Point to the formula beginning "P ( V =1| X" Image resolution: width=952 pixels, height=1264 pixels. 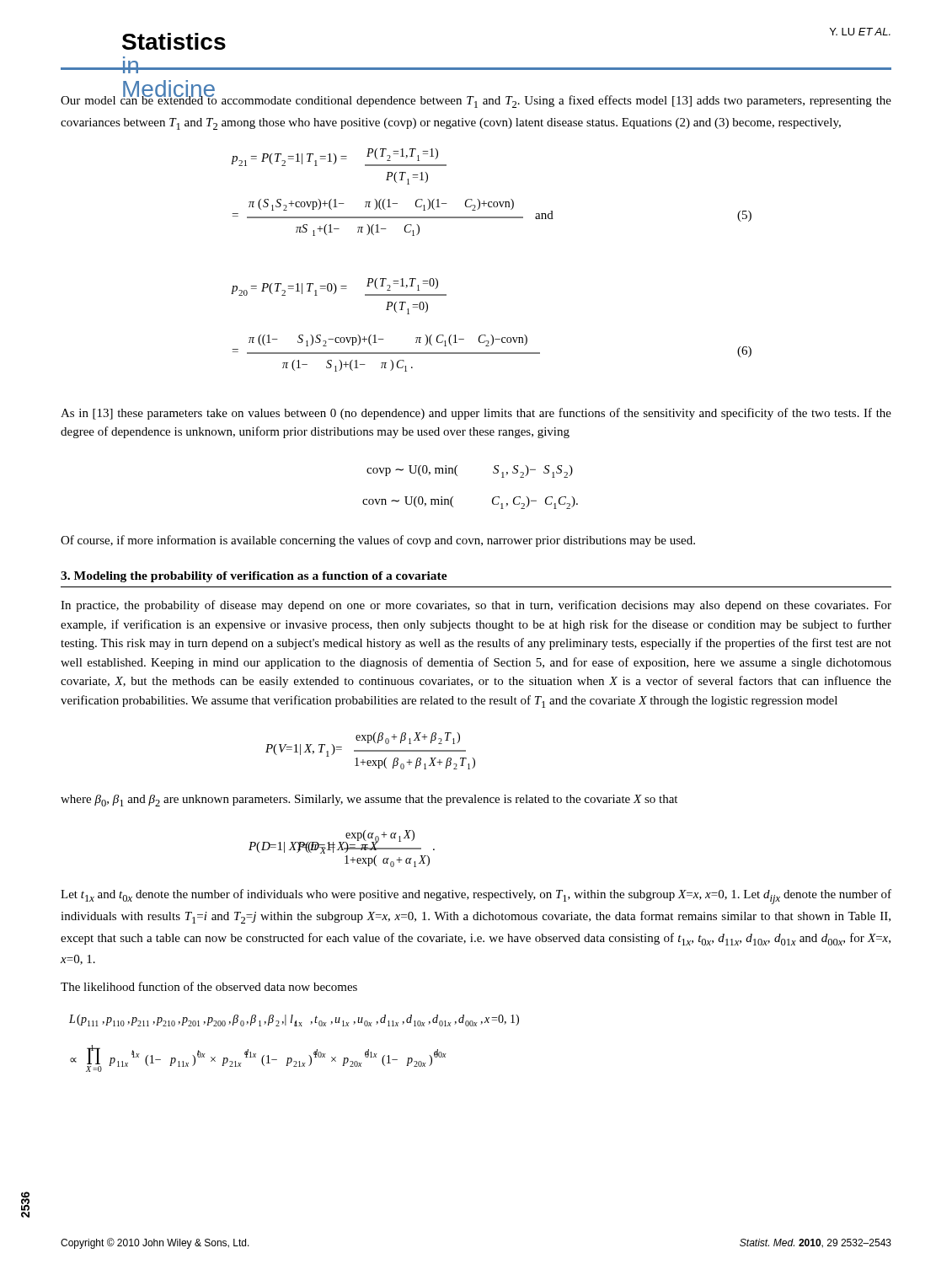coord(476,752)
